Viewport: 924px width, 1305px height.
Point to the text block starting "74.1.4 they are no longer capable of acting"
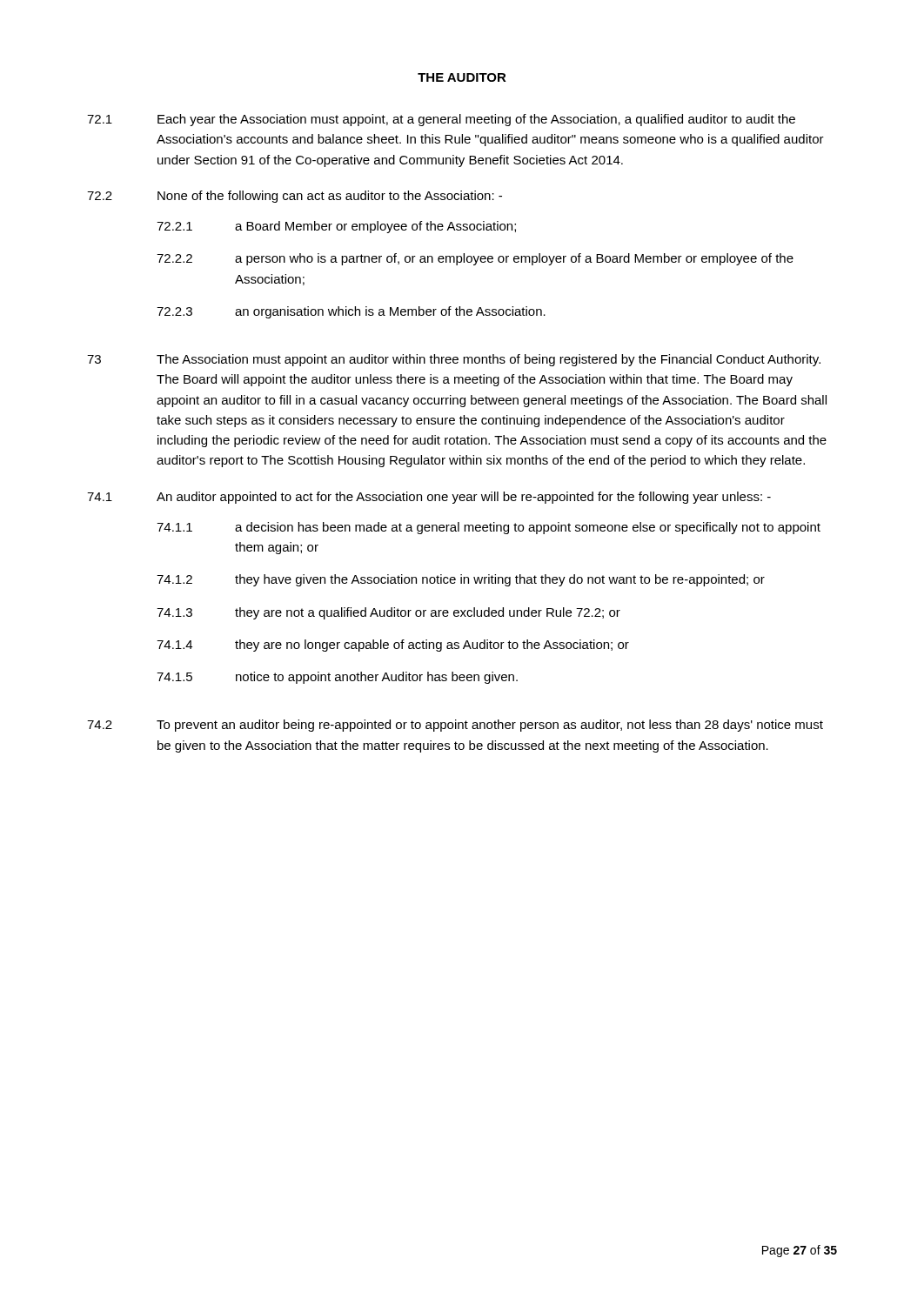pyautogui.click(x=497, y=644)
